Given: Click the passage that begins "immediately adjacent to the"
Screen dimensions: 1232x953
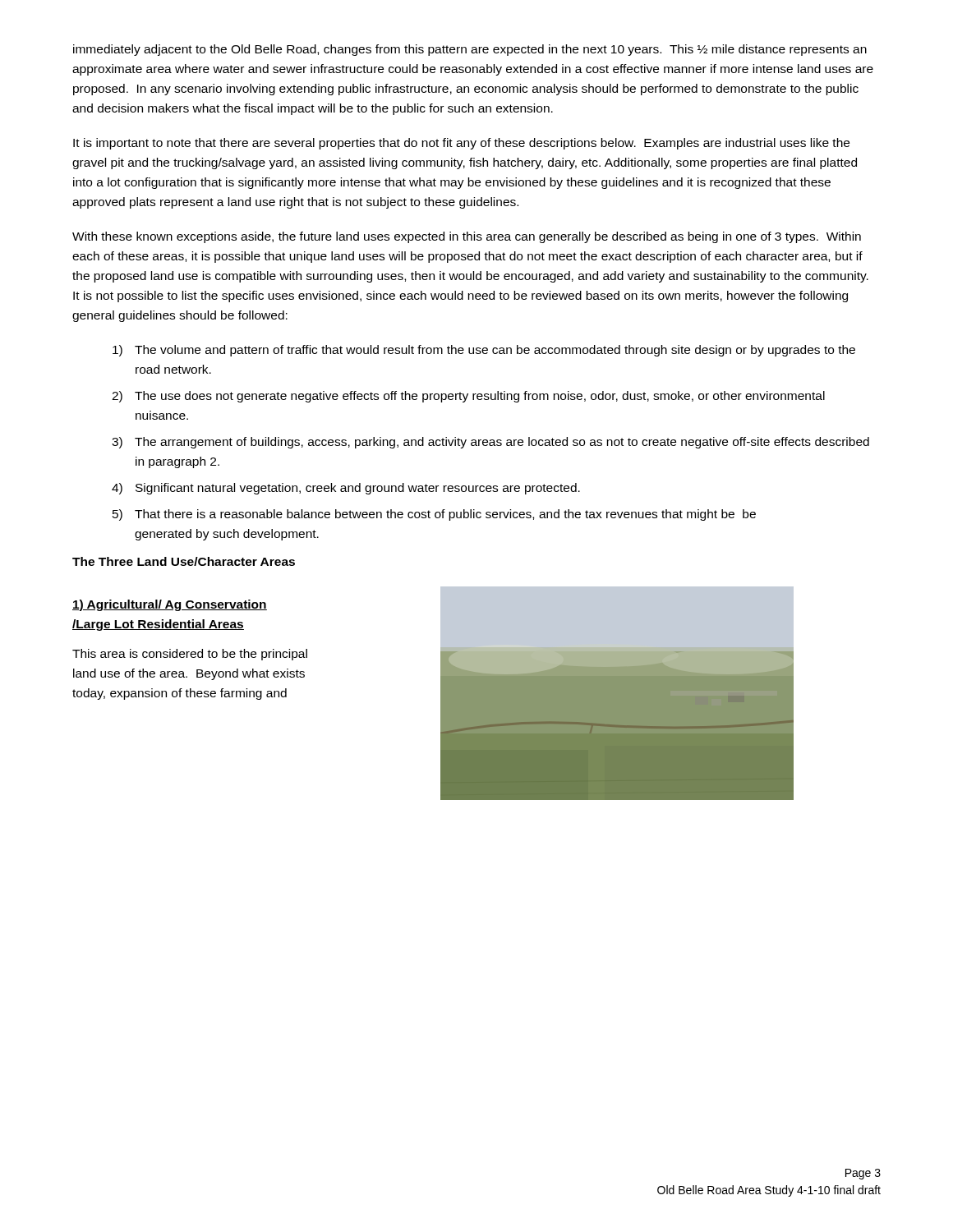Looking at the screenshot, I should [473, 78].
